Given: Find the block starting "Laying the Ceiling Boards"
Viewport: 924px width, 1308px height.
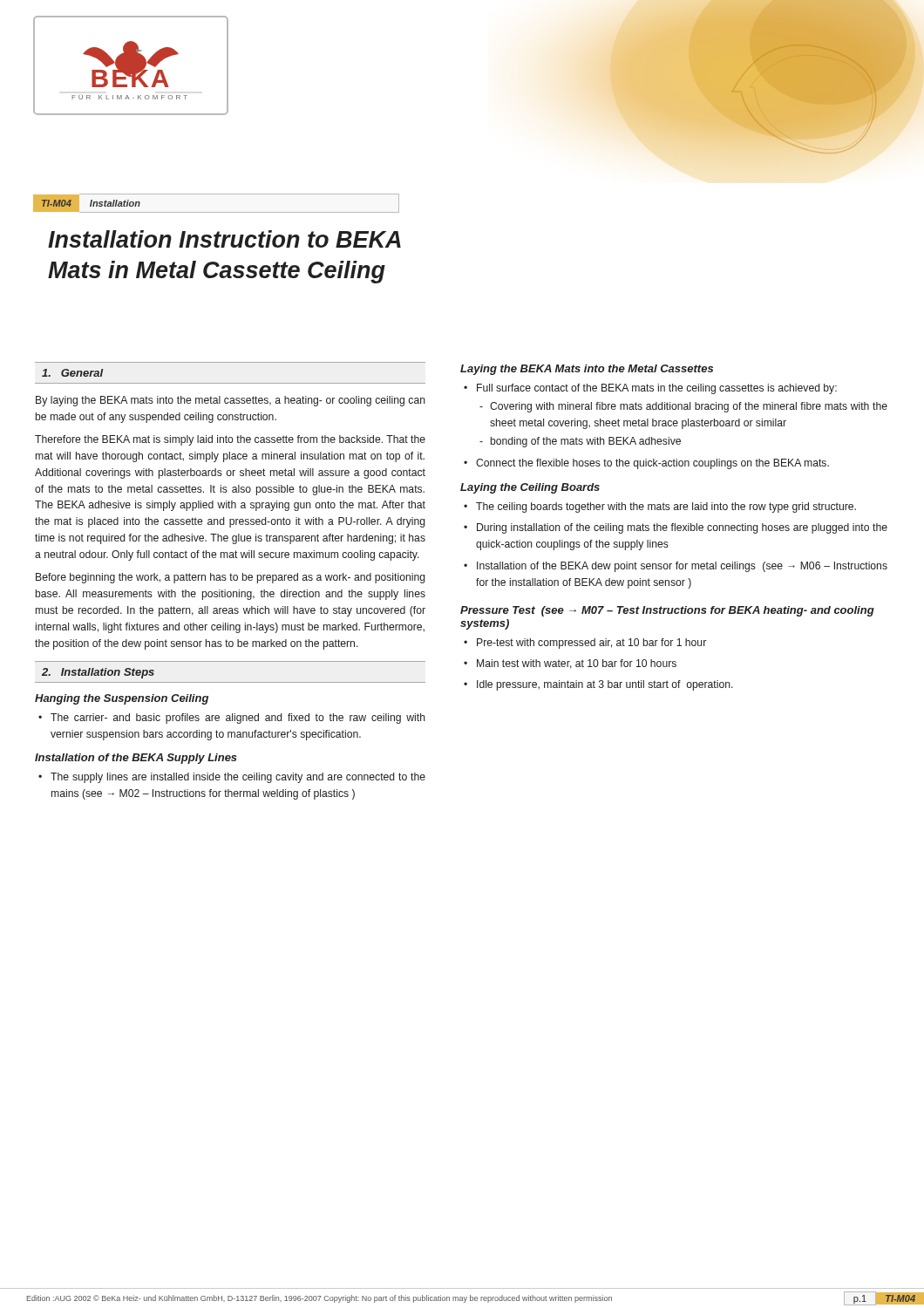Looking at the screenshot, I should [x=530, y=487].
